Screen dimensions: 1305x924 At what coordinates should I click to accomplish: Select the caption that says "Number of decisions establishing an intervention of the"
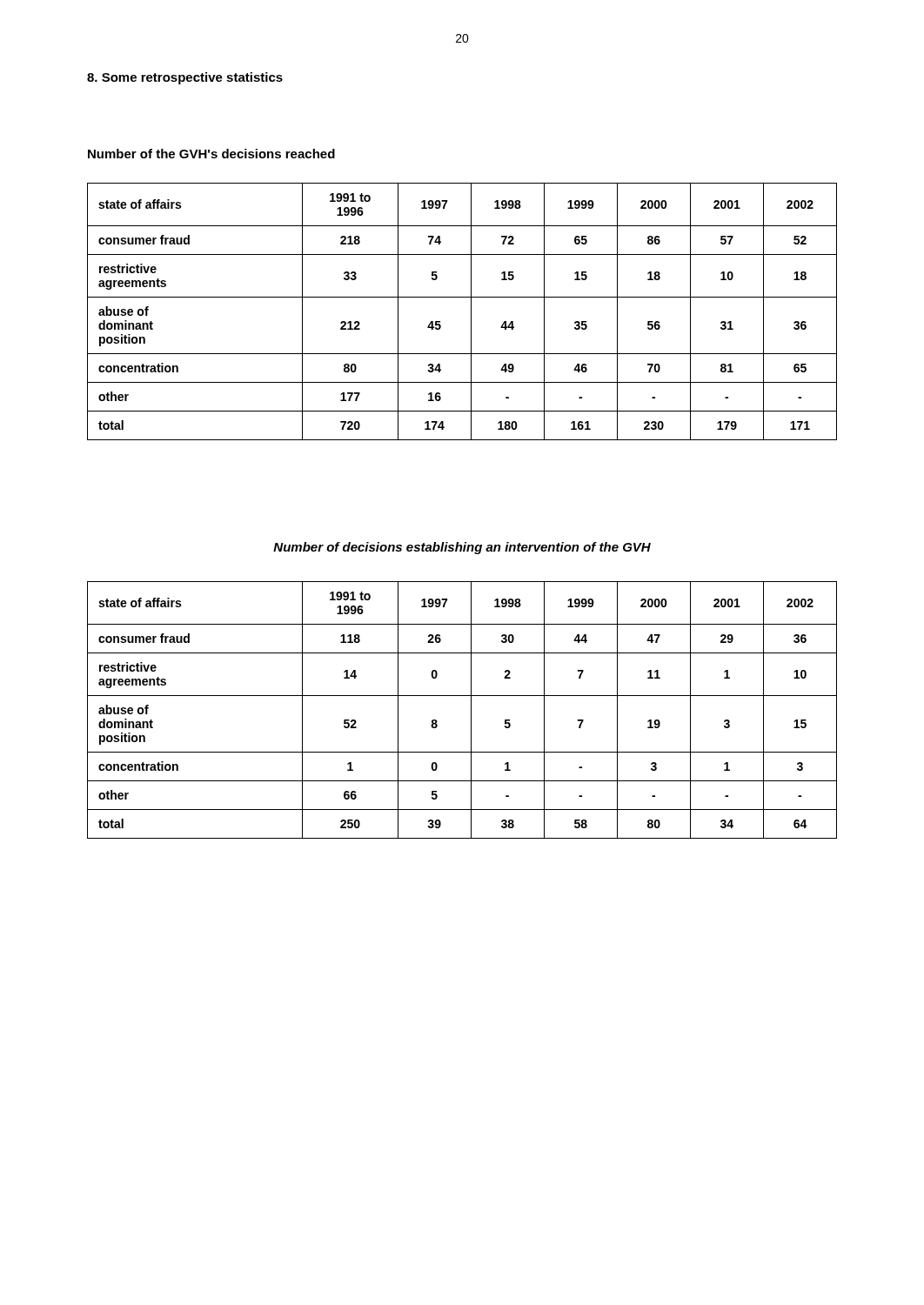click(462, 547)
